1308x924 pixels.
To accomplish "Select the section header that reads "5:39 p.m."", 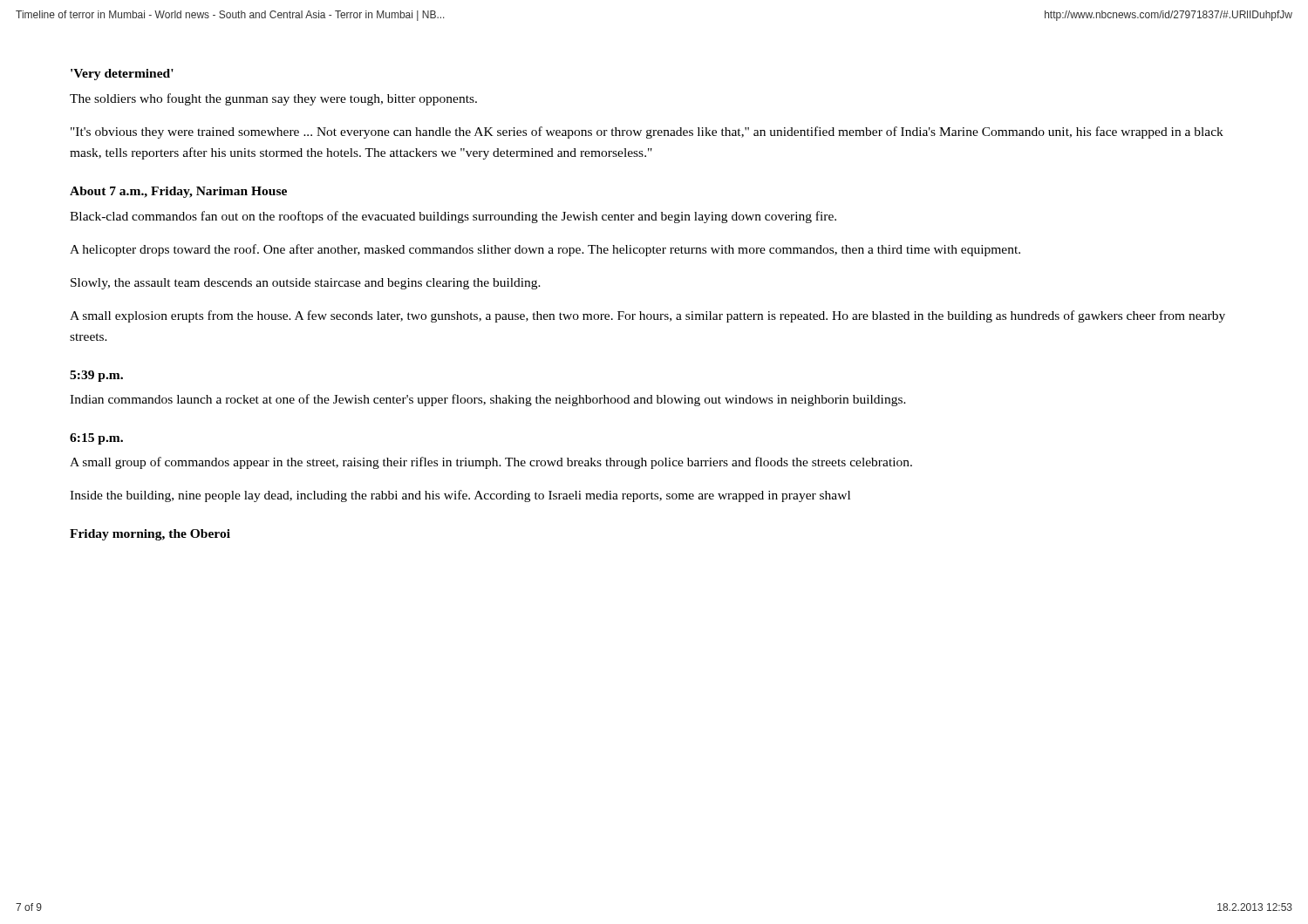I will click(x=97, y=375).
